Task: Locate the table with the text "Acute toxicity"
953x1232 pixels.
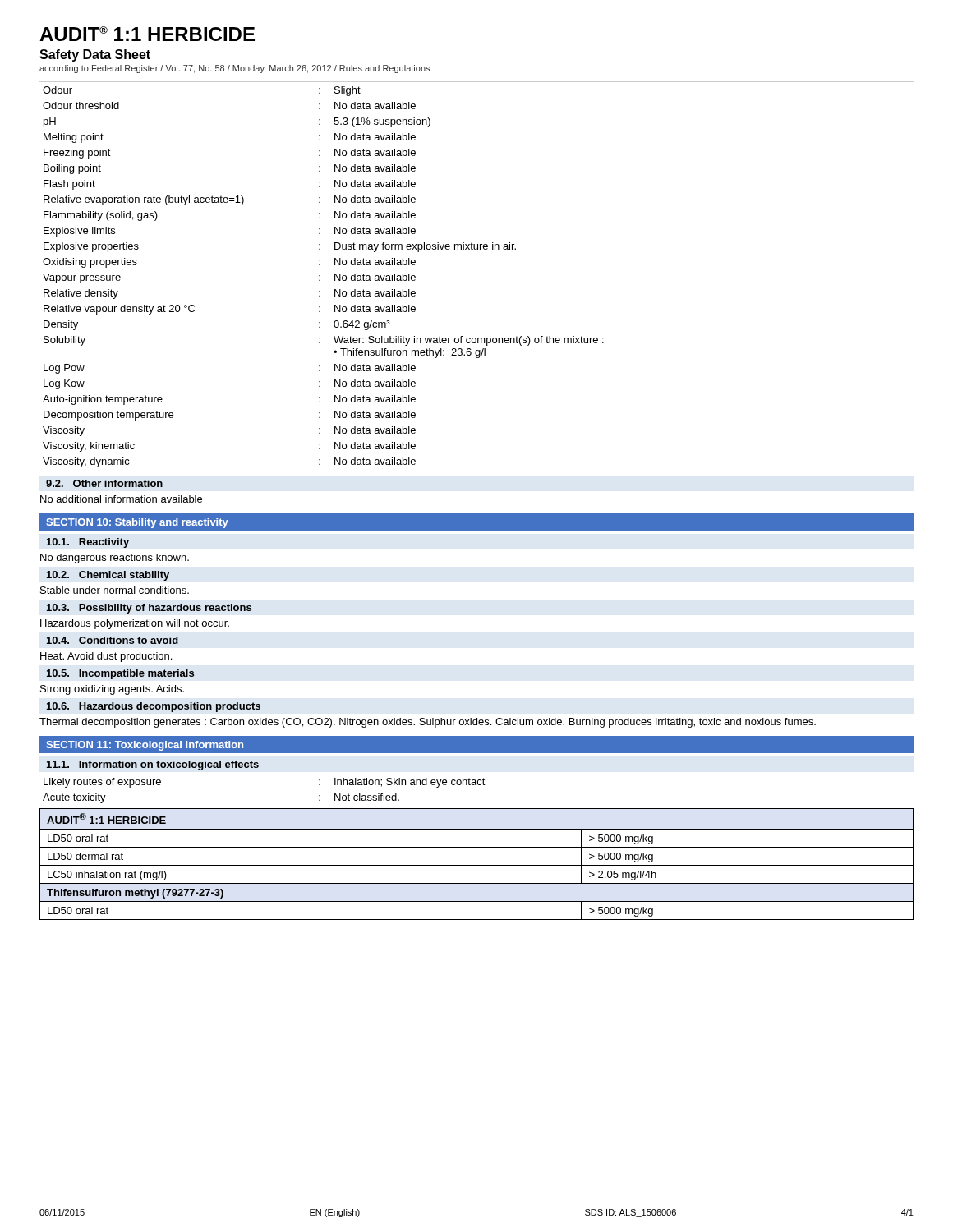Action: click(x=476, y=789)
